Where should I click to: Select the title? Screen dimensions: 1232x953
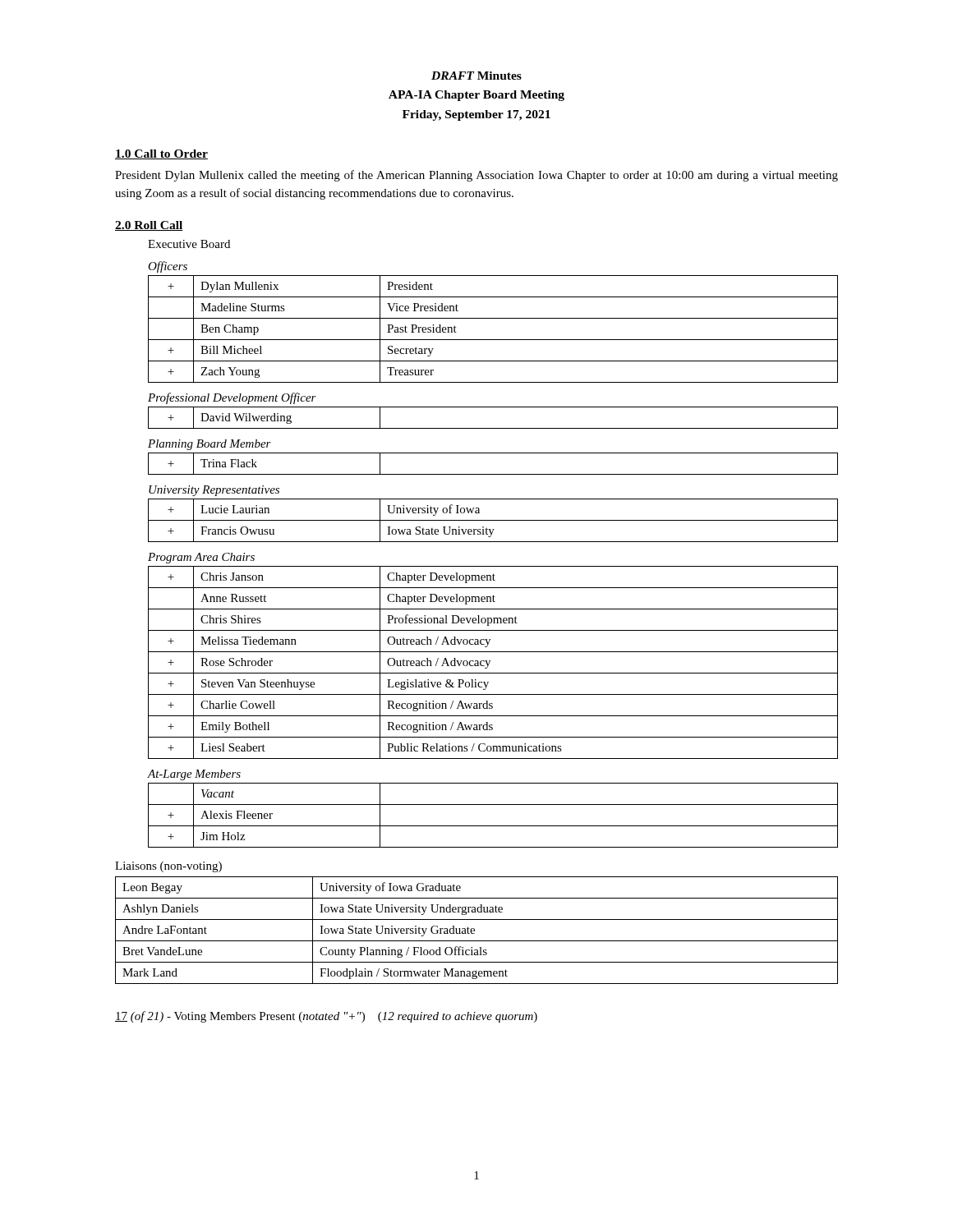coord(476,94)
